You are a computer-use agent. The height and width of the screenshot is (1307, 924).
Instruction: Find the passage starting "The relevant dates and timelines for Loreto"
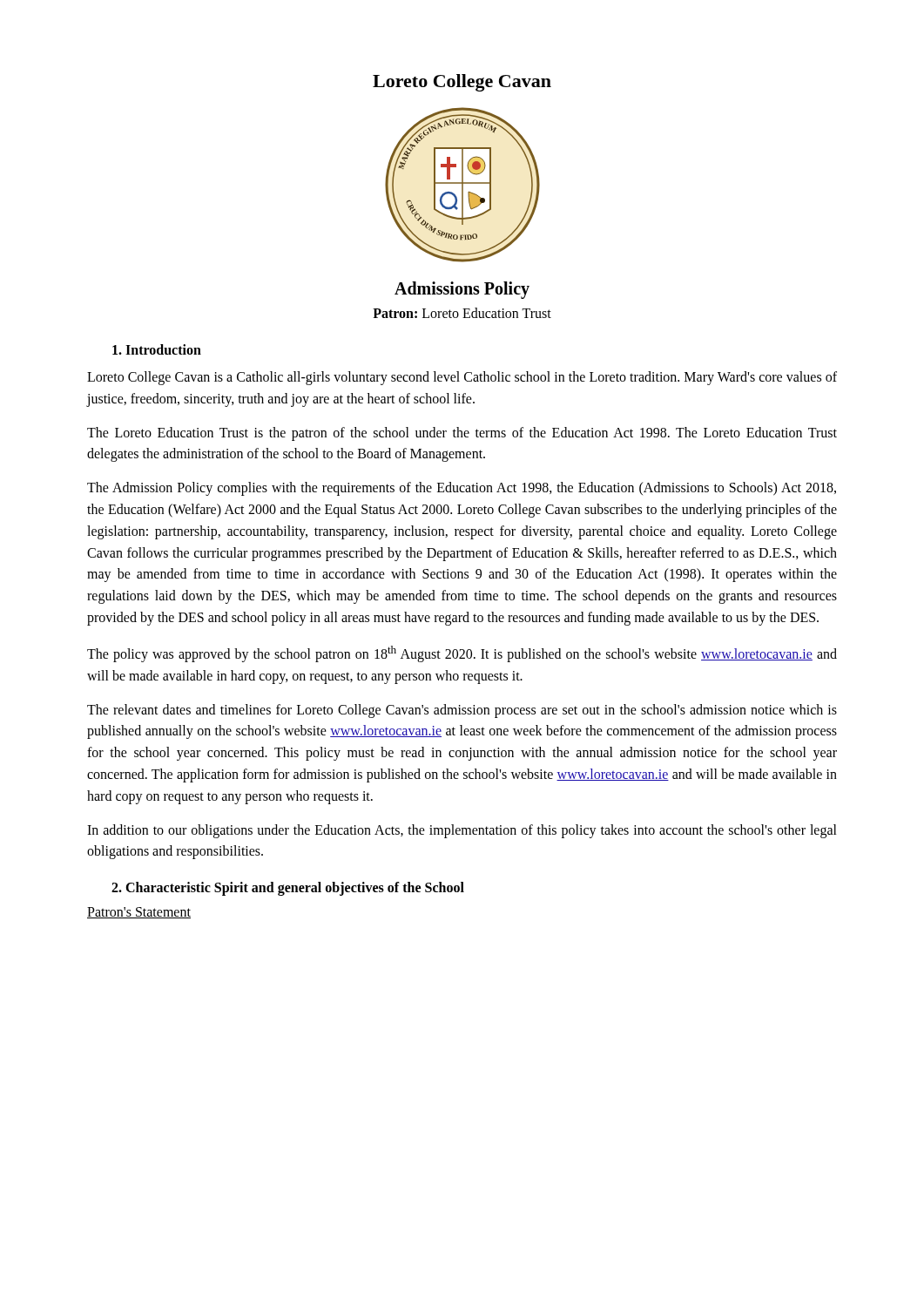pos(462,753)
